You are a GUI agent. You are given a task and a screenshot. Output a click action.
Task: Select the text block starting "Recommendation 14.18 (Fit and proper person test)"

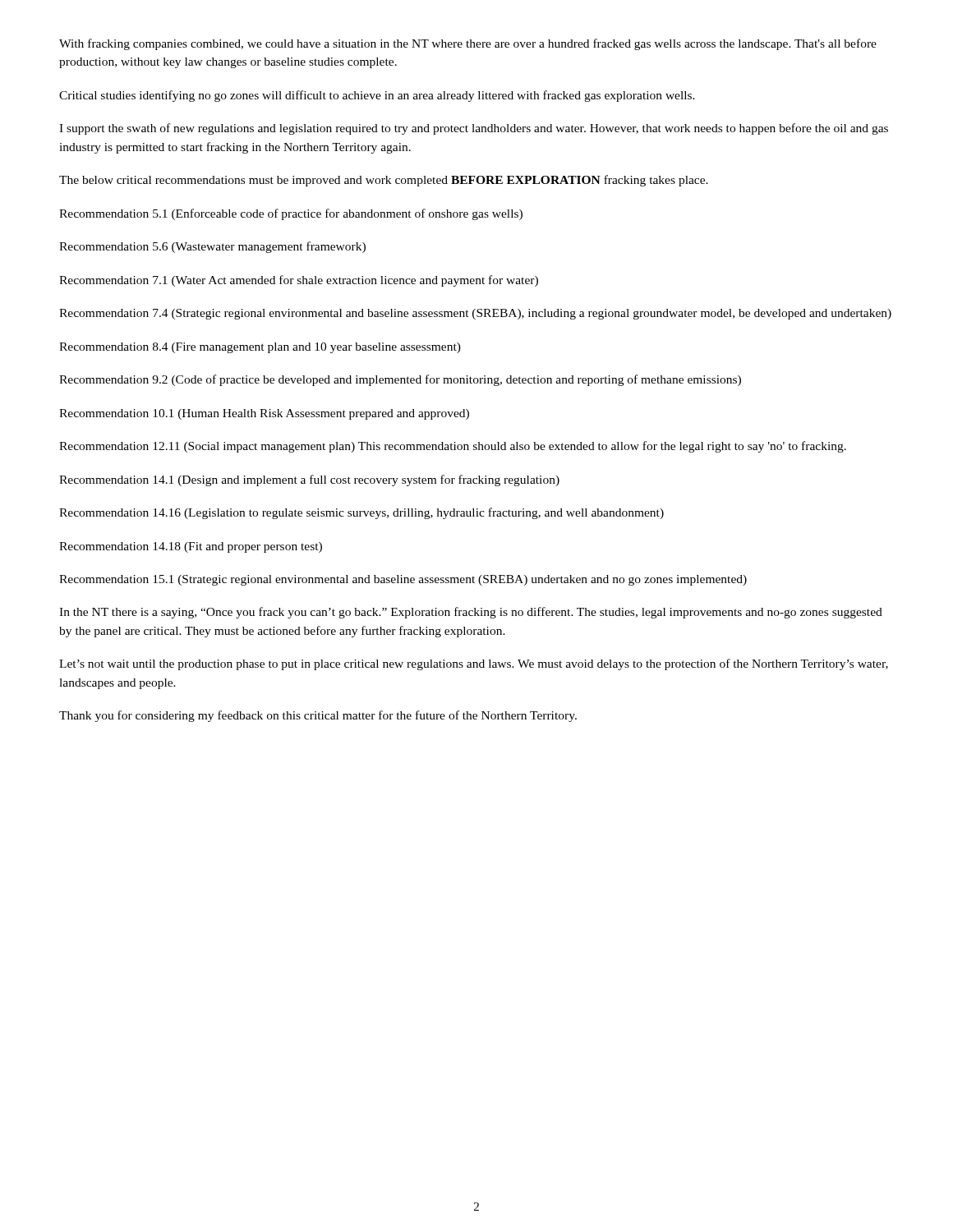[191, 545]
